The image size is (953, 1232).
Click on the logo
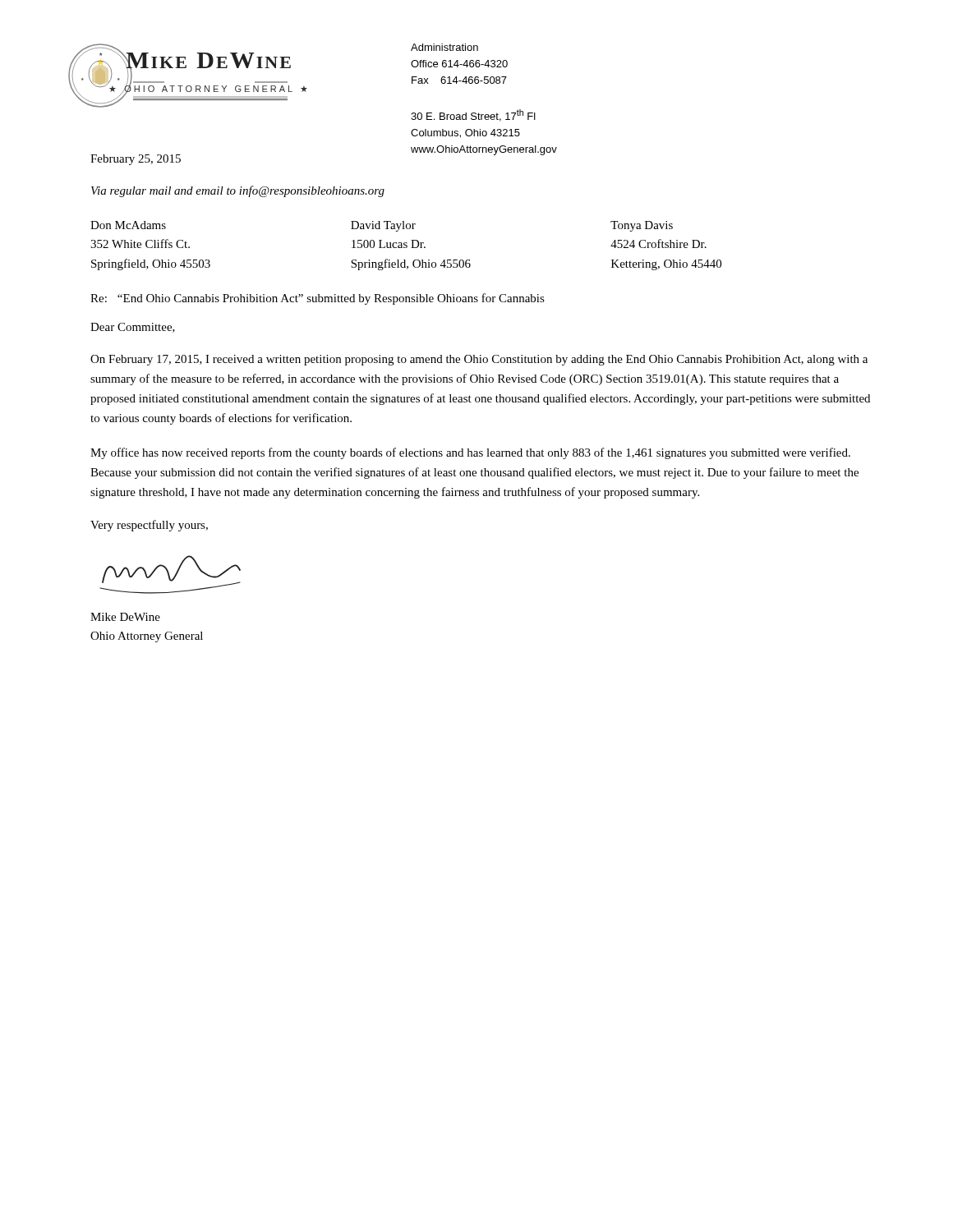214,78
